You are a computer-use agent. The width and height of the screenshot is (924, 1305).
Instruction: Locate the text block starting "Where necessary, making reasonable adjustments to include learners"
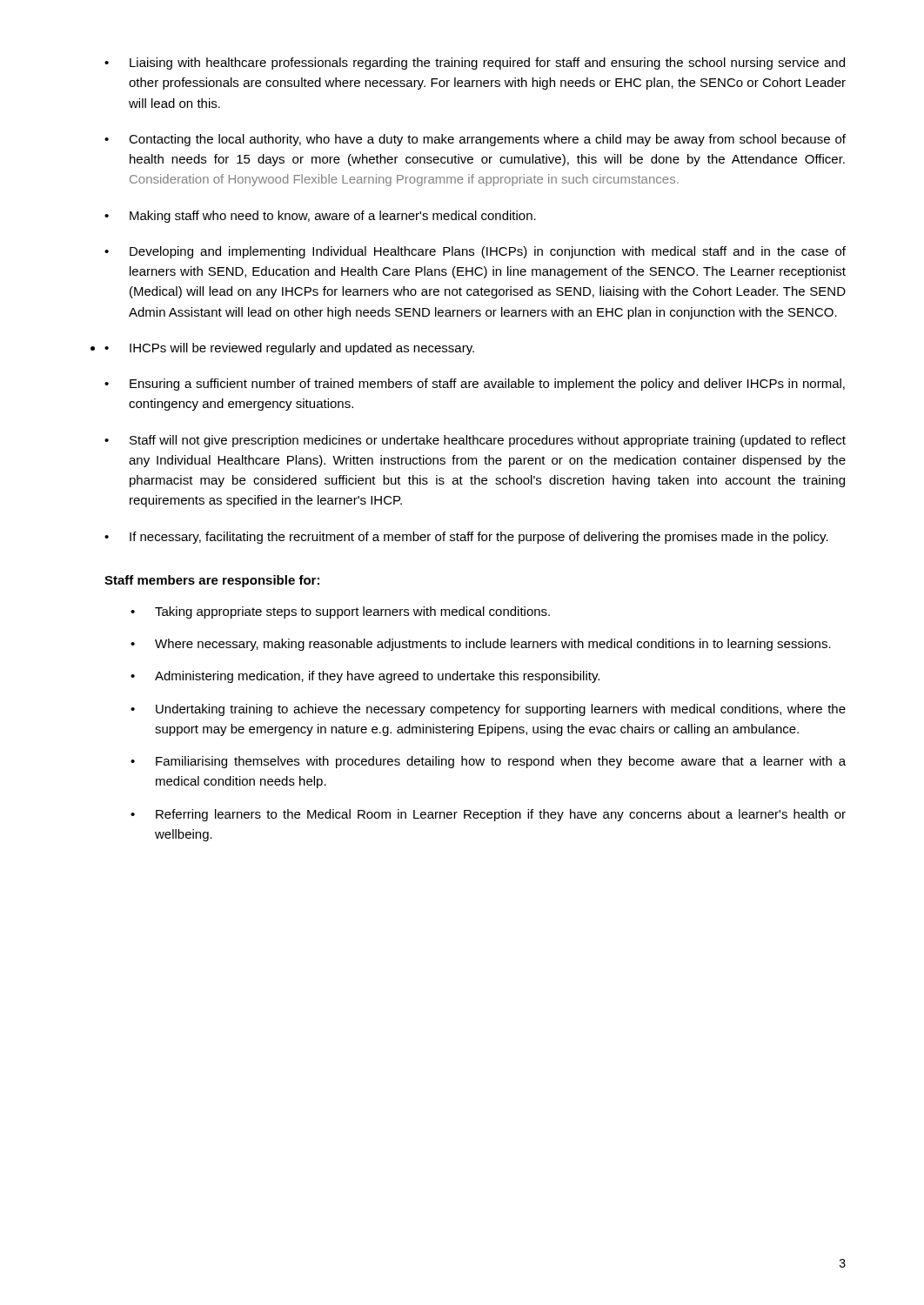point(493,643)
